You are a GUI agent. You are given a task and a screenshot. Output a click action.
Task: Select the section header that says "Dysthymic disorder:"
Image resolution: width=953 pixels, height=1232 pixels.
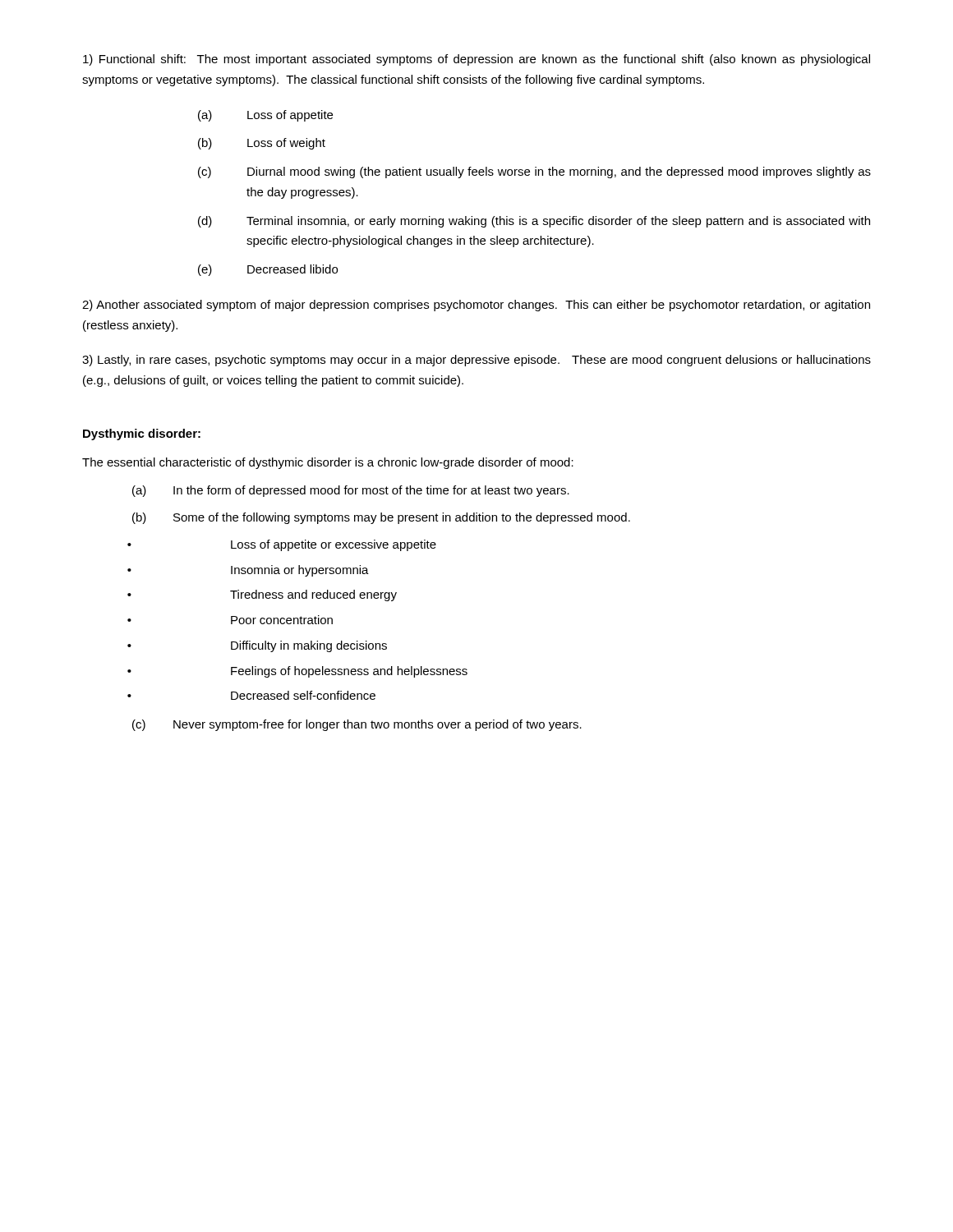click(x=142, y=433)
